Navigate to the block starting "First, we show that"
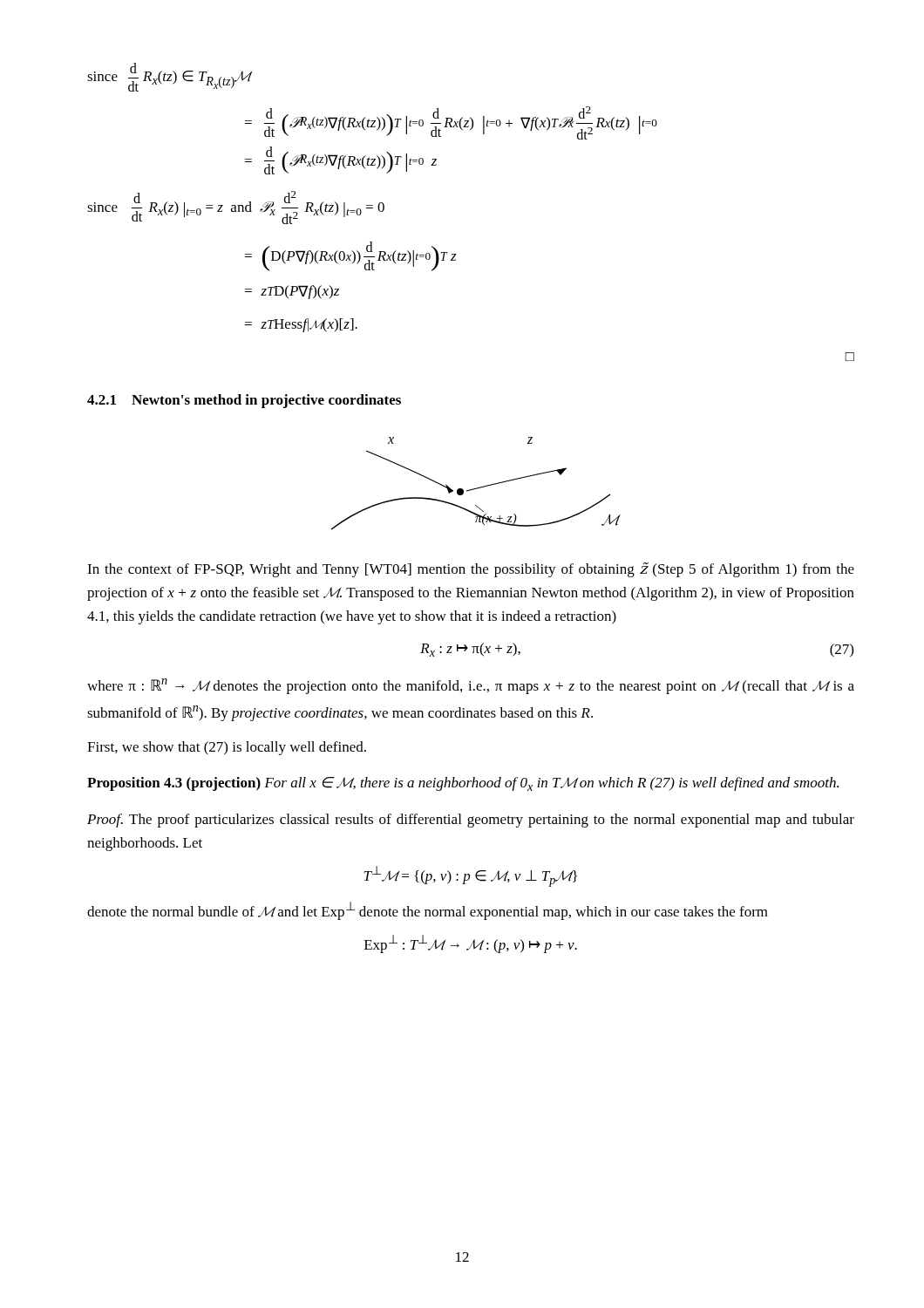 pyautogui.click(x=227, y=747)
